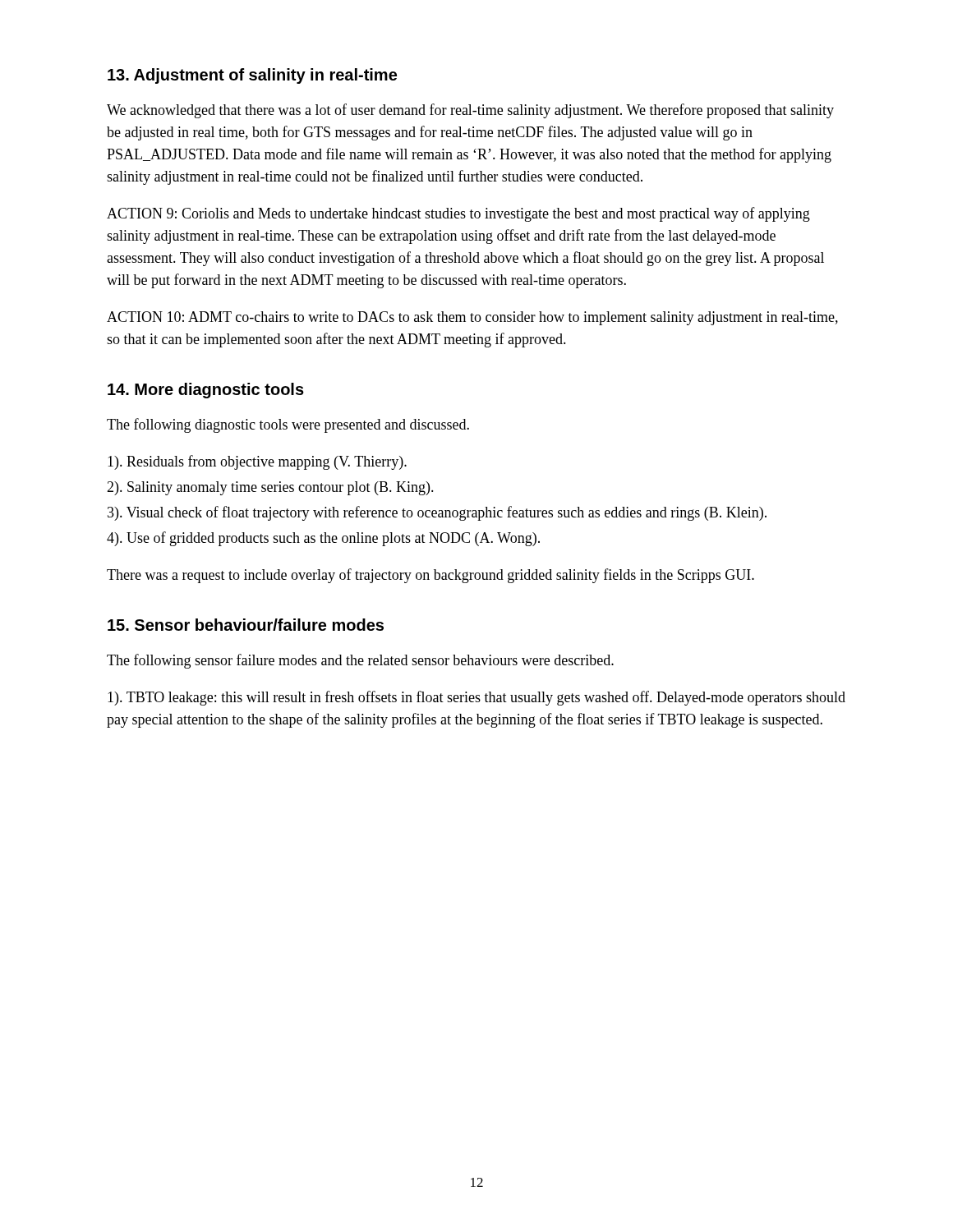Where is the passage that starts "ACTION 10: ADMT co-chairs to write to DACs"?
The image size is (953, 1232).
[473, 328]
